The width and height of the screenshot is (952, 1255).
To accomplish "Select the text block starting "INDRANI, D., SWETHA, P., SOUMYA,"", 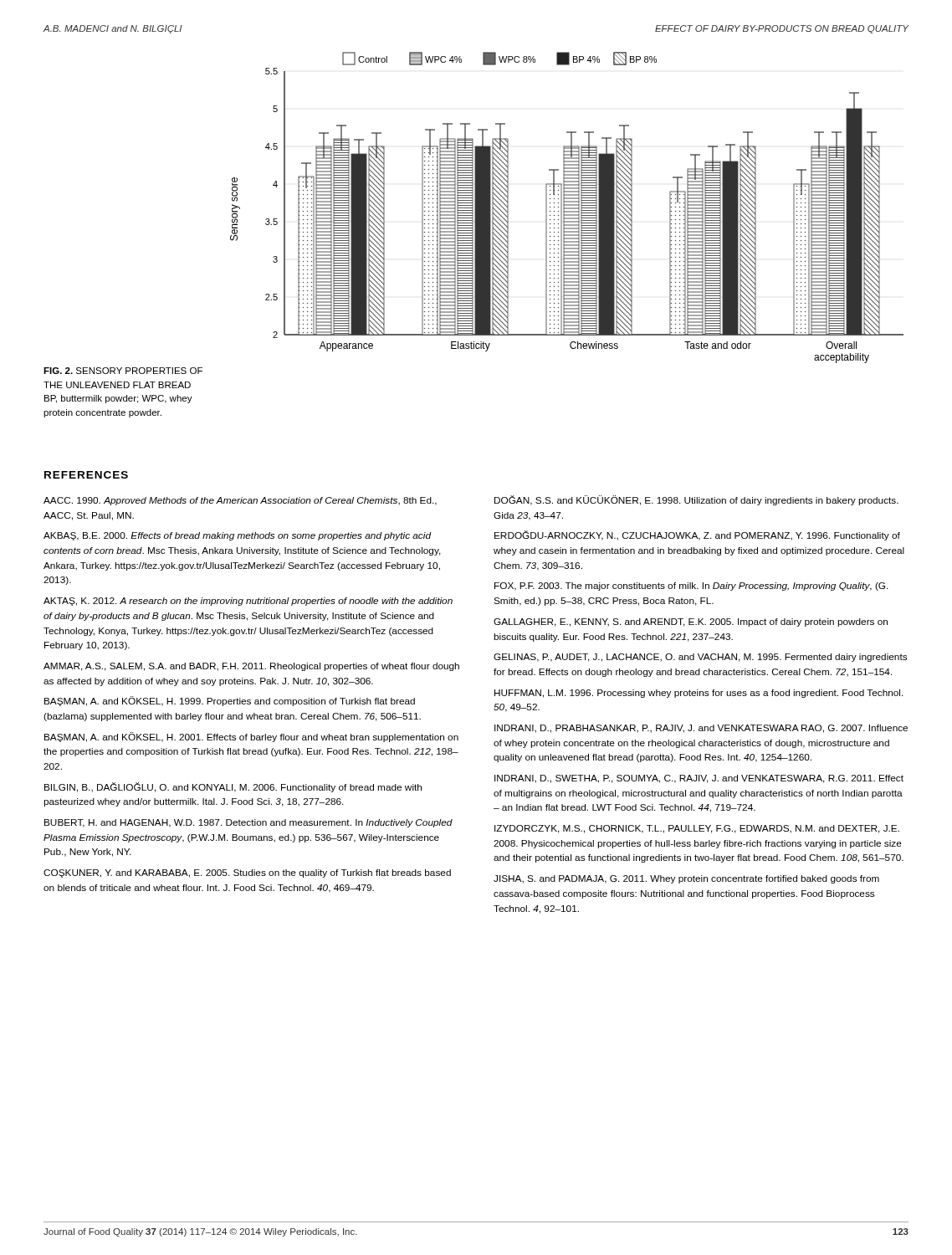I will click(x=699, y=793).
